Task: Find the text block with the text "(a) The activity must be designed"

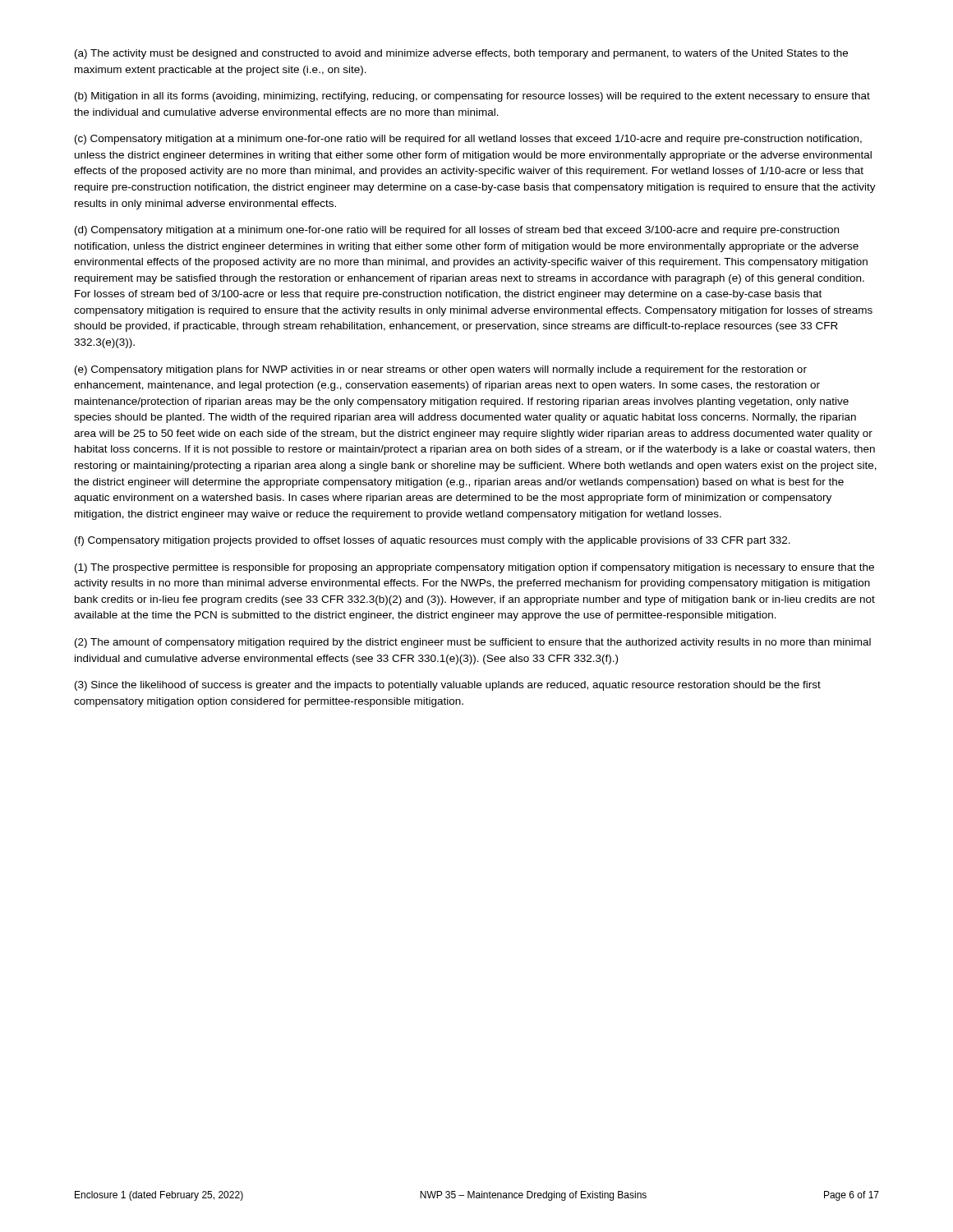Action: 461,61
